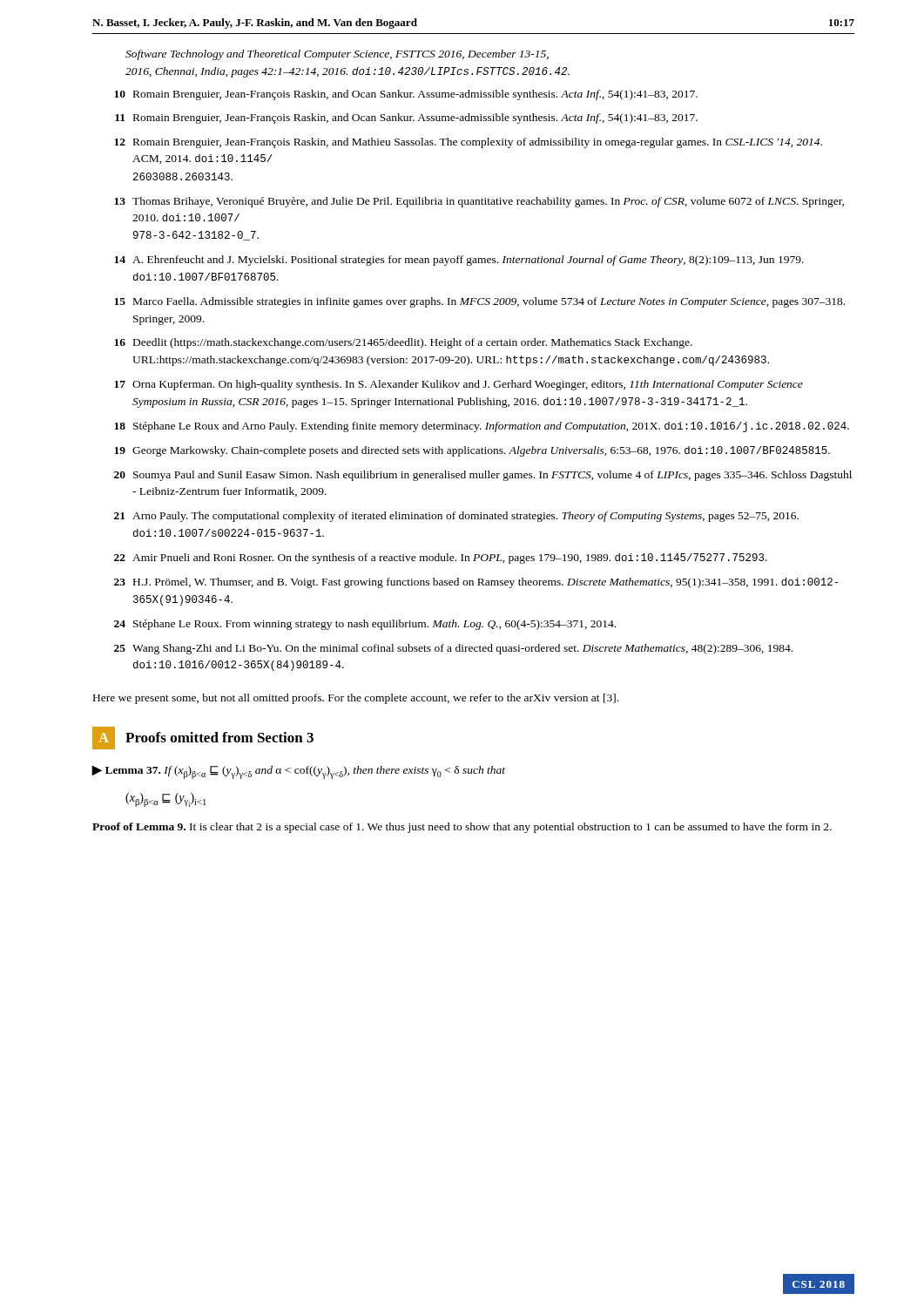Where does it say "(xβ)β<α ⊑ (yγi)i<1"?
The image size is (924, 1307).
coord(166,800)
